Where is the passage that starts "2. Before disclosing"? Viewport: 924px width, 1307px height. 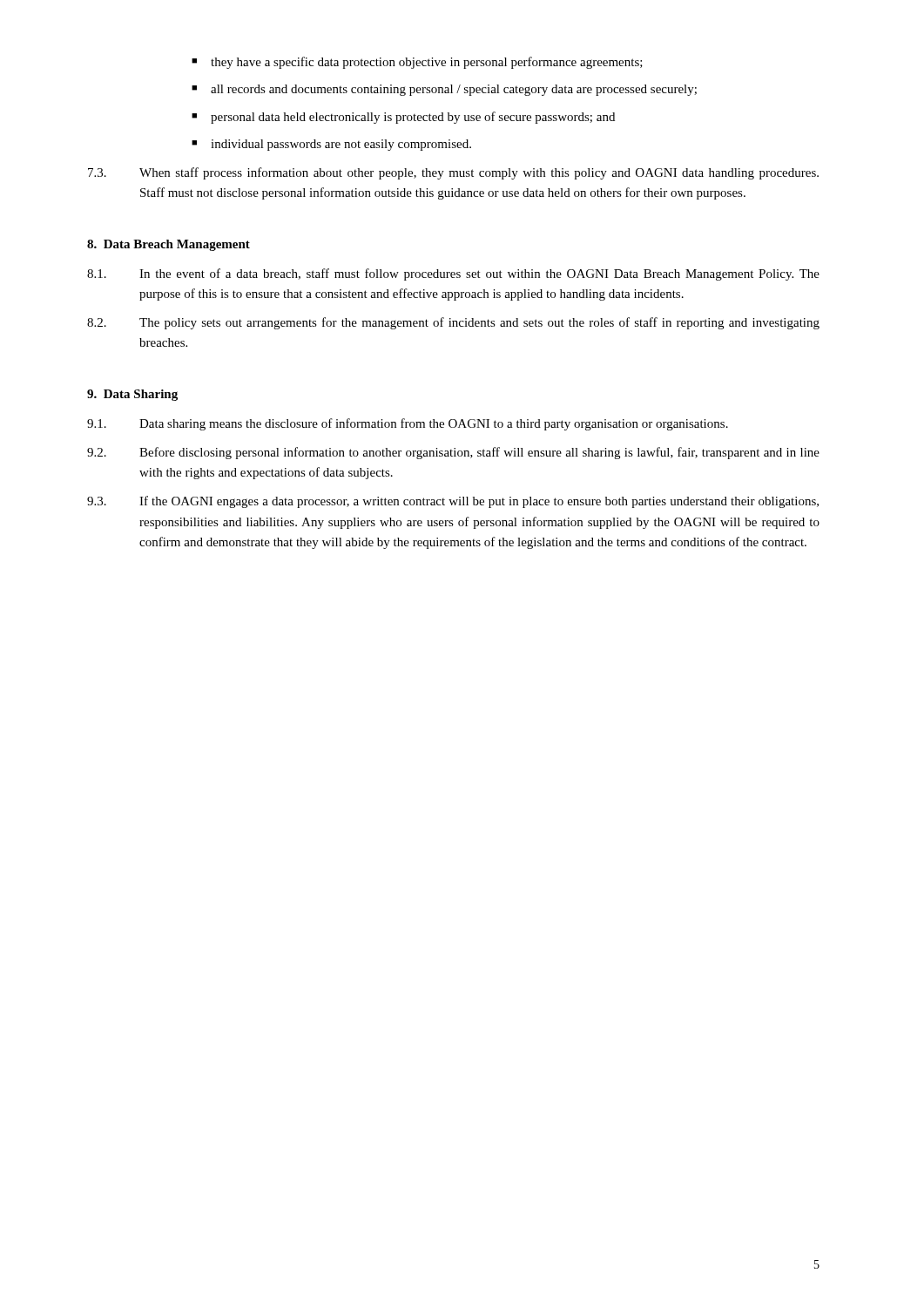(453, 463)
